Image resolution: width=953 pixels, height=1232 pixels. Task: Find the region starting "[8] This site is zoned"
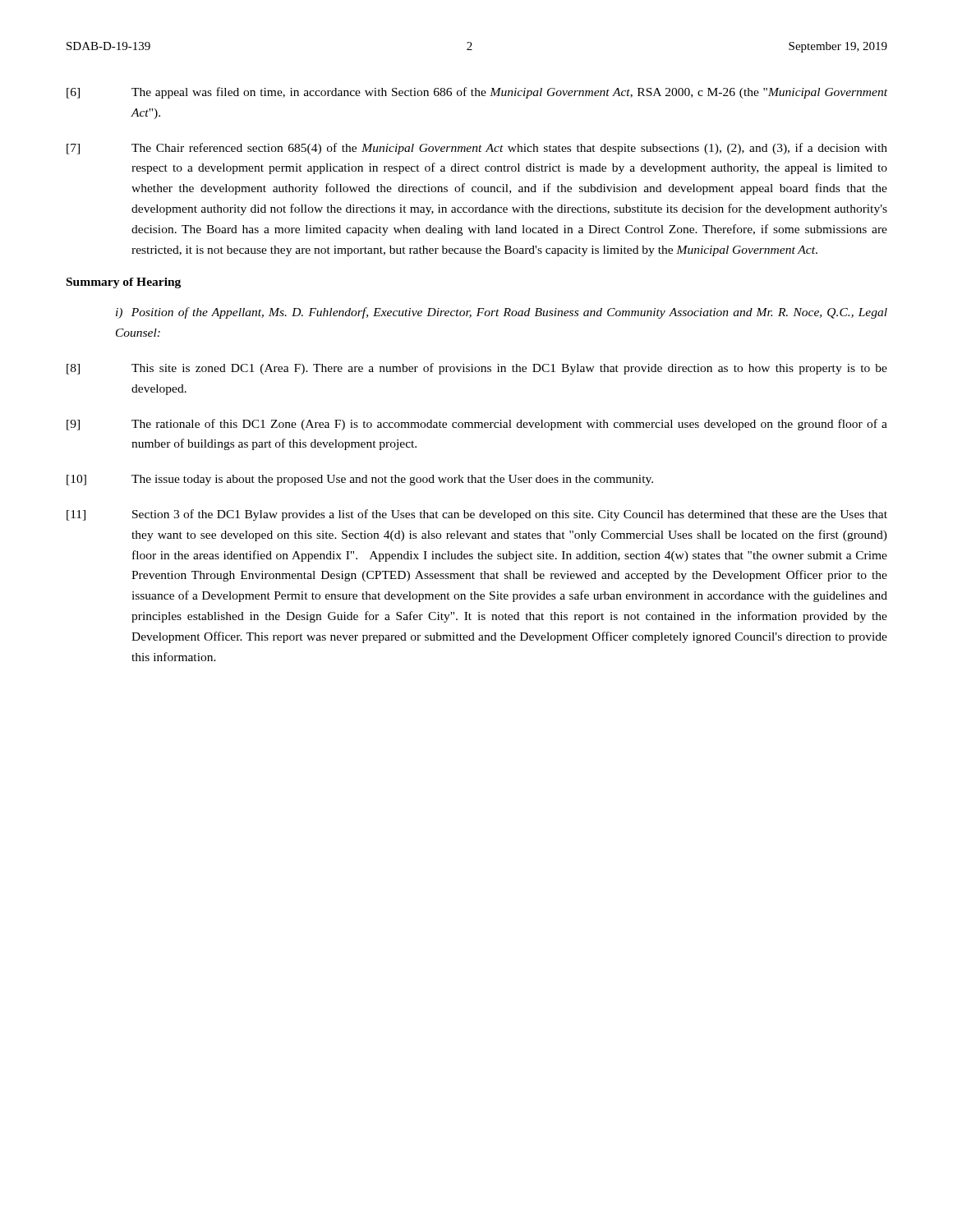coord(476,378)
